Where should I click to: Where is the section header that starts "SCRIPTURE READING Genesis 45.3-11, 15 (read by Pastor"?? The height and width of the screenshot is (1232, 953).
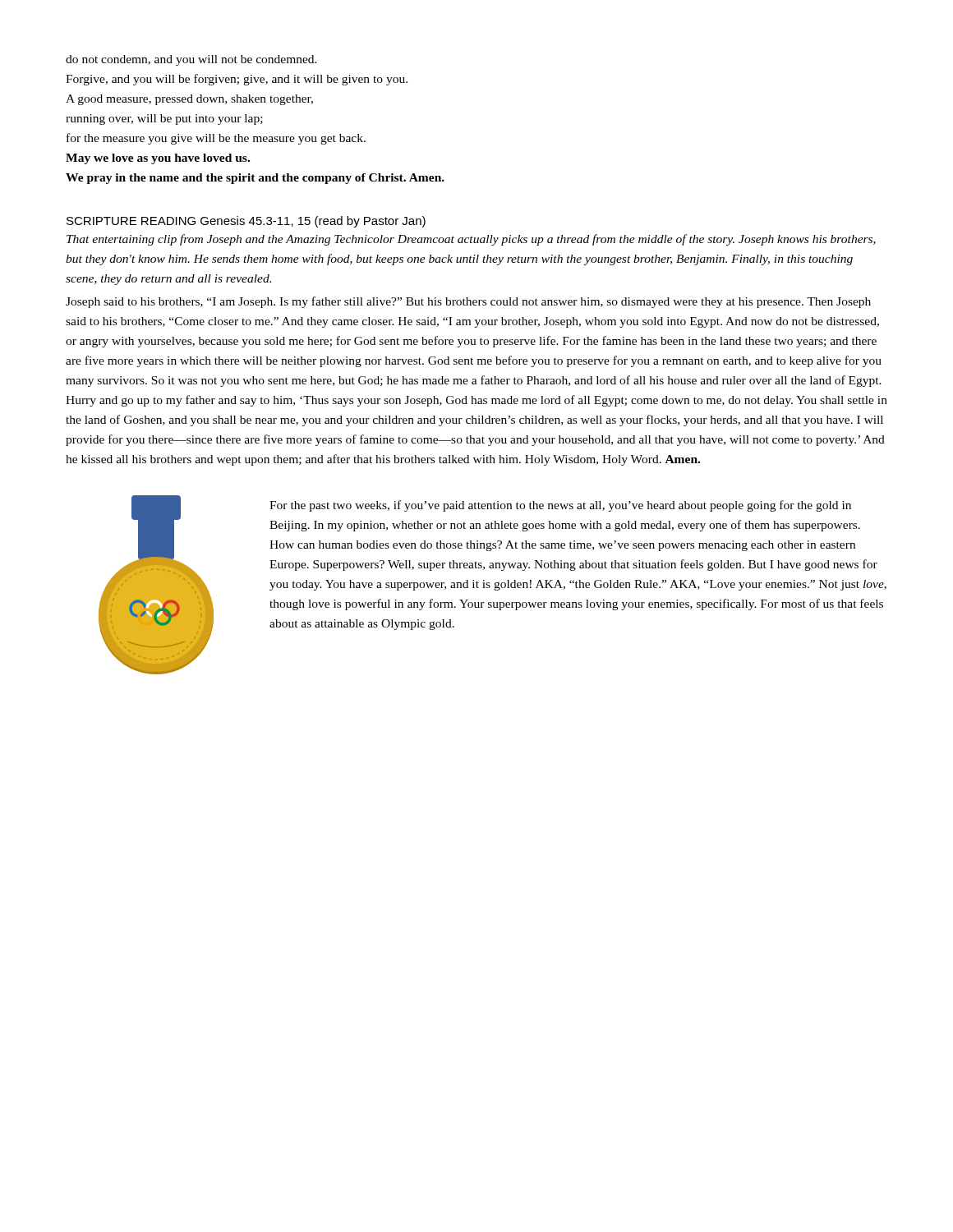[x=246, y=221]
